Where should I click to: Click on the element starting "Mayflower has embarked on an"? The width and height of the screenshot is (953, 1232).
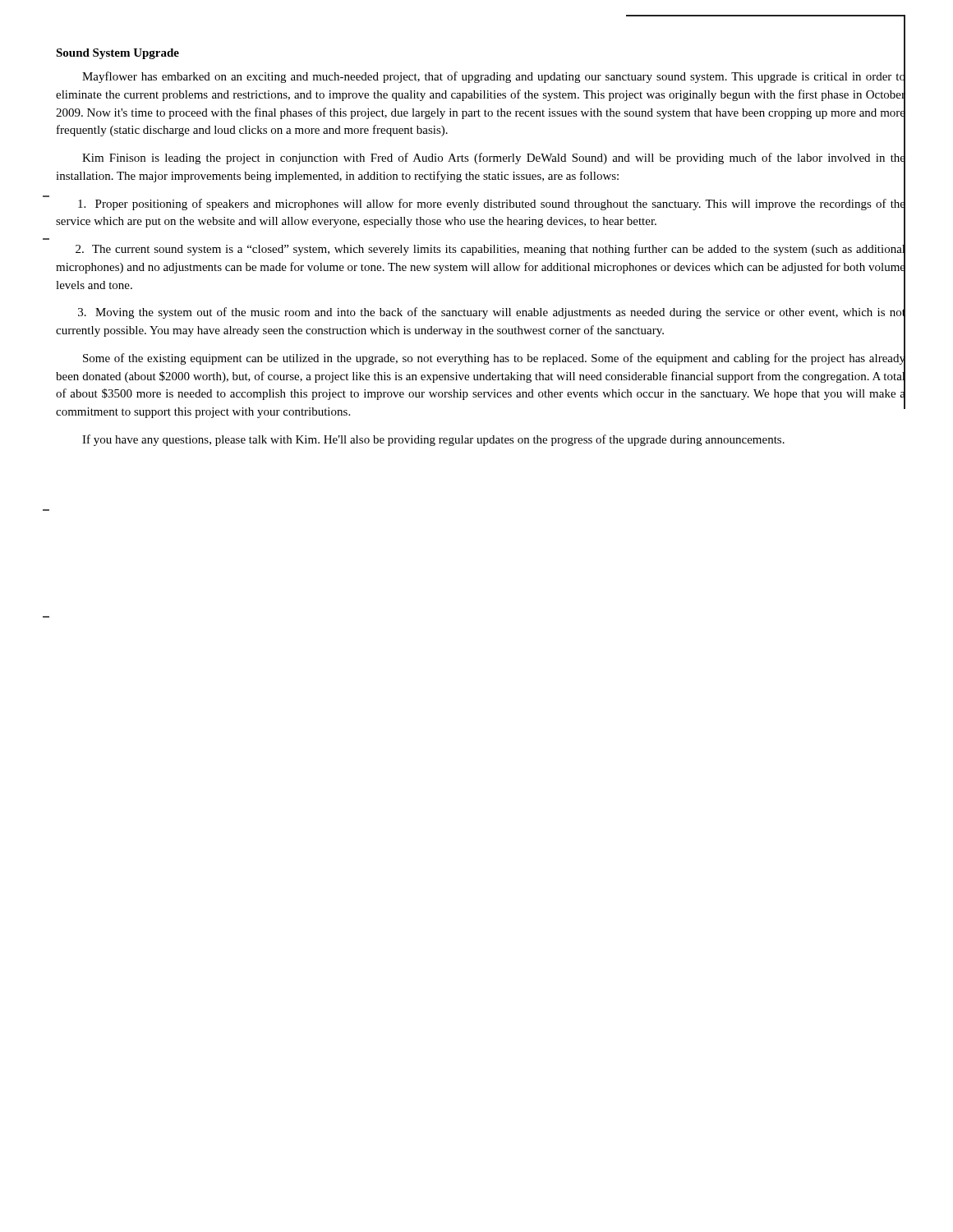[481, 103]
